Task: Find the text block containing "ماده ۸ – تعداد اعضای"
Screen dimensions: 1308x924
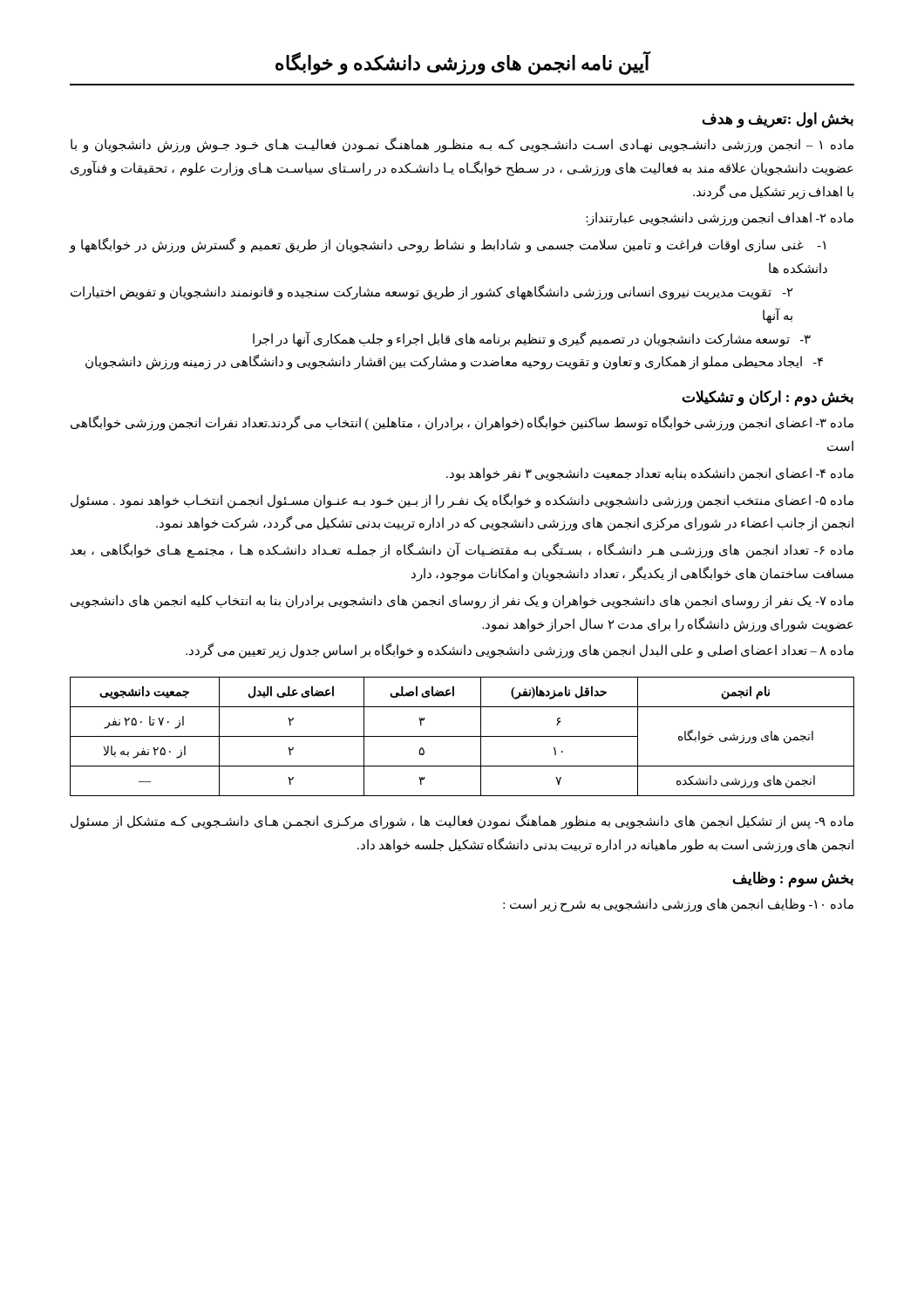Action: (x=520, y=651)
